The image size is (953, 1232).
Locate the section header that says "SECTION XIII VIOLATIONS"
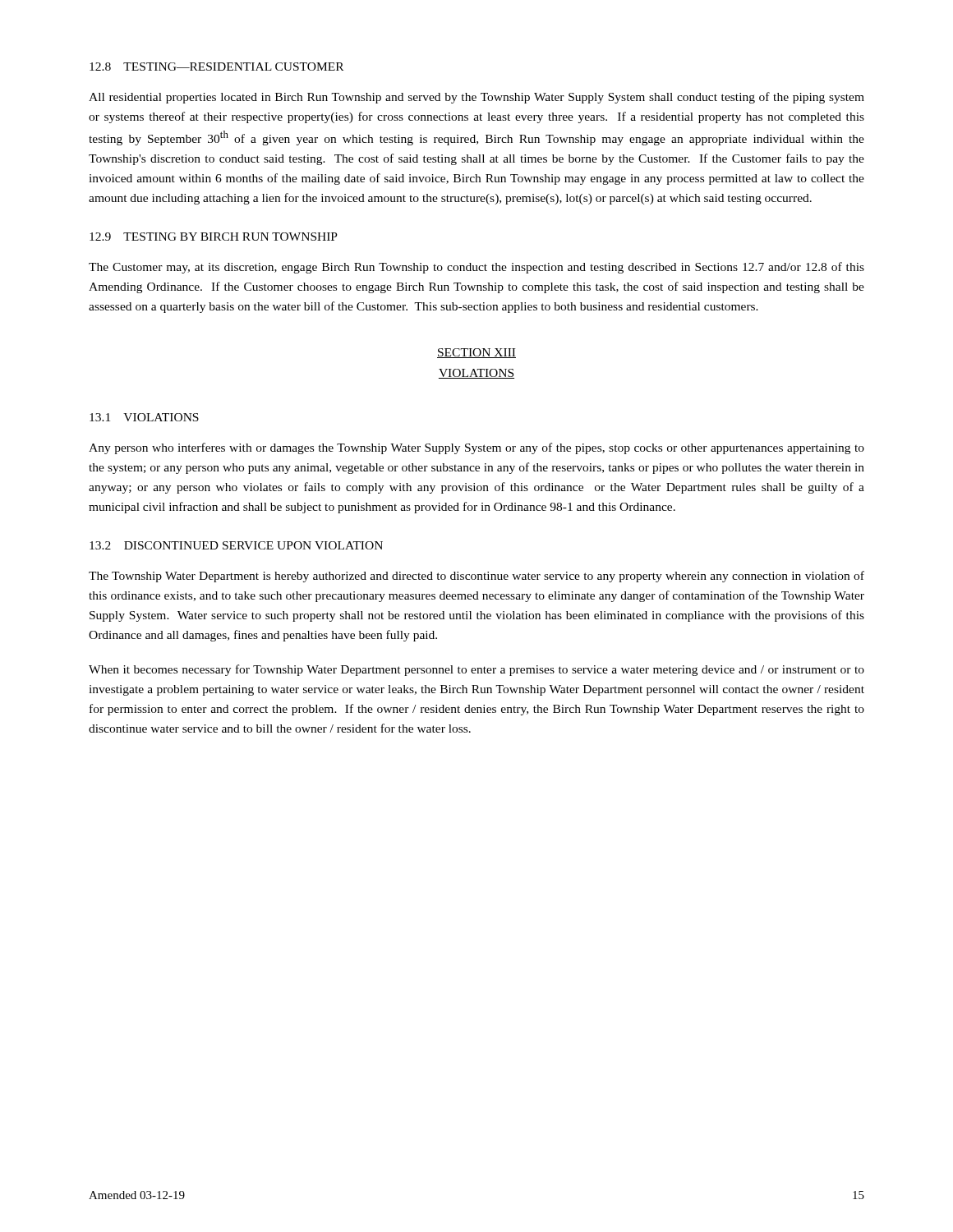click(476, 363)
